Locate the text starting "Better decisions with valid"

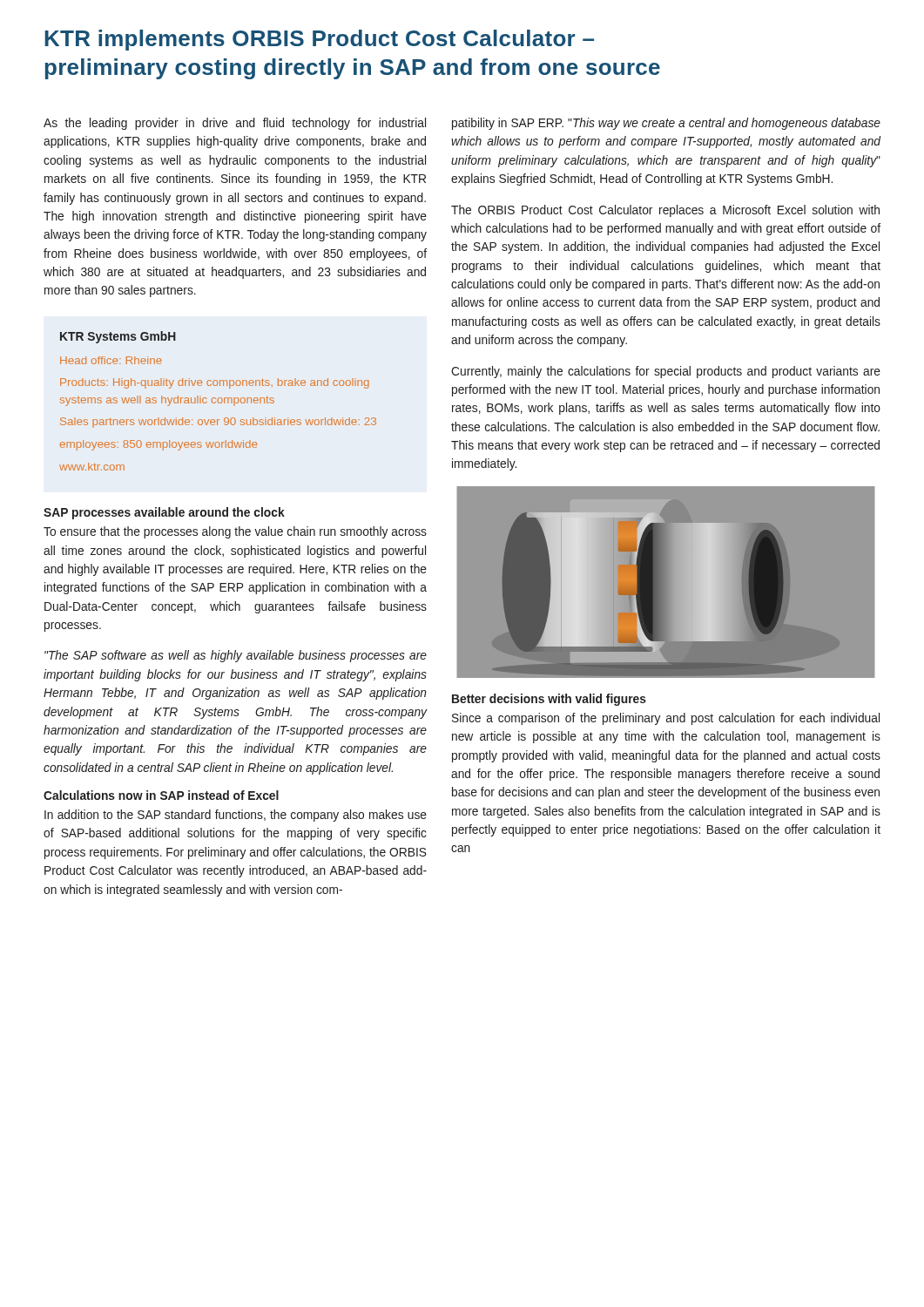(x=549, y=699)
